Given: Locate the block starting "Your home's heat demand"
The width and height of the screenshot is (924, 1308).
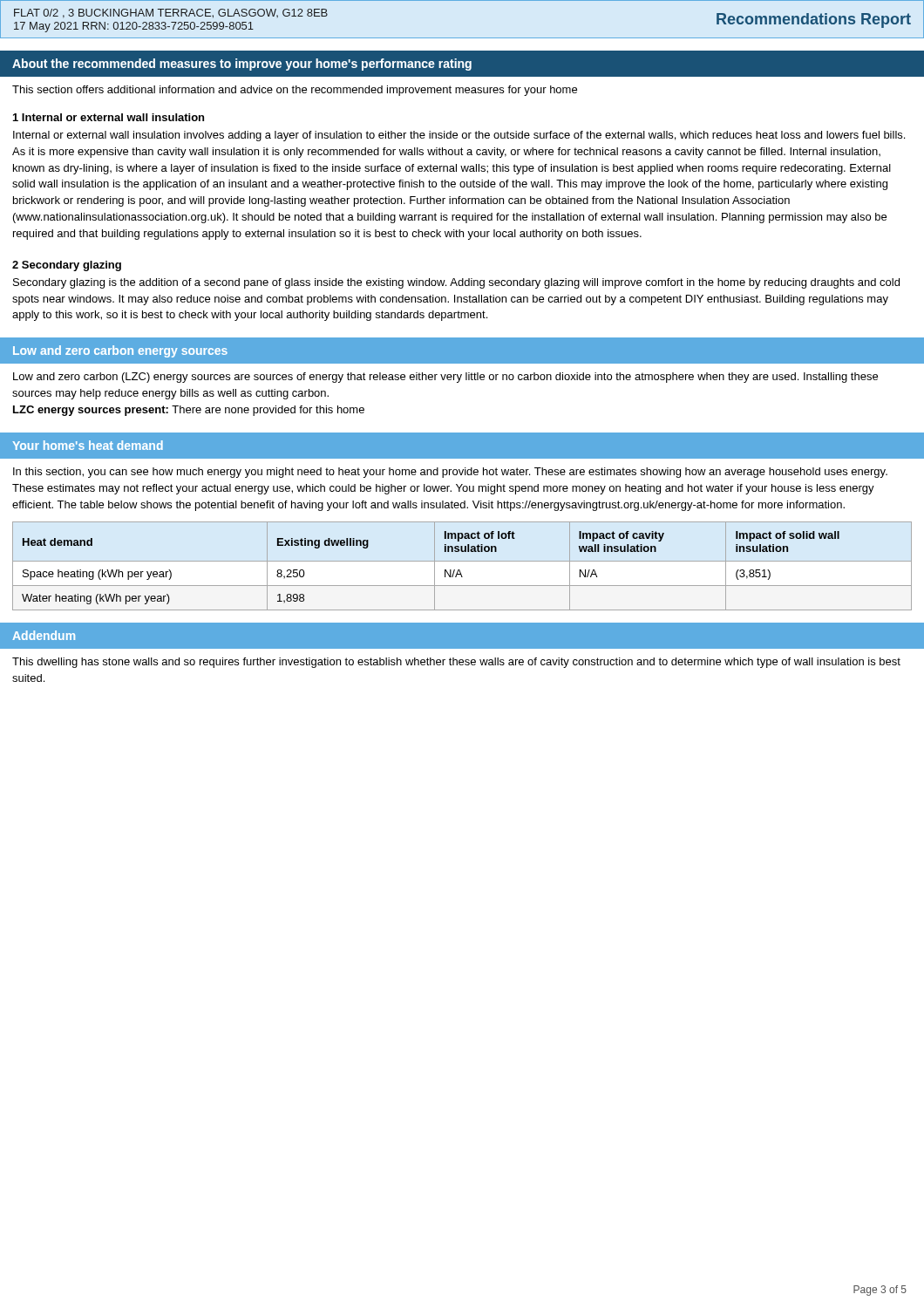Looking at the screenshot, I should pyautogui.click(x=88, y=445).
